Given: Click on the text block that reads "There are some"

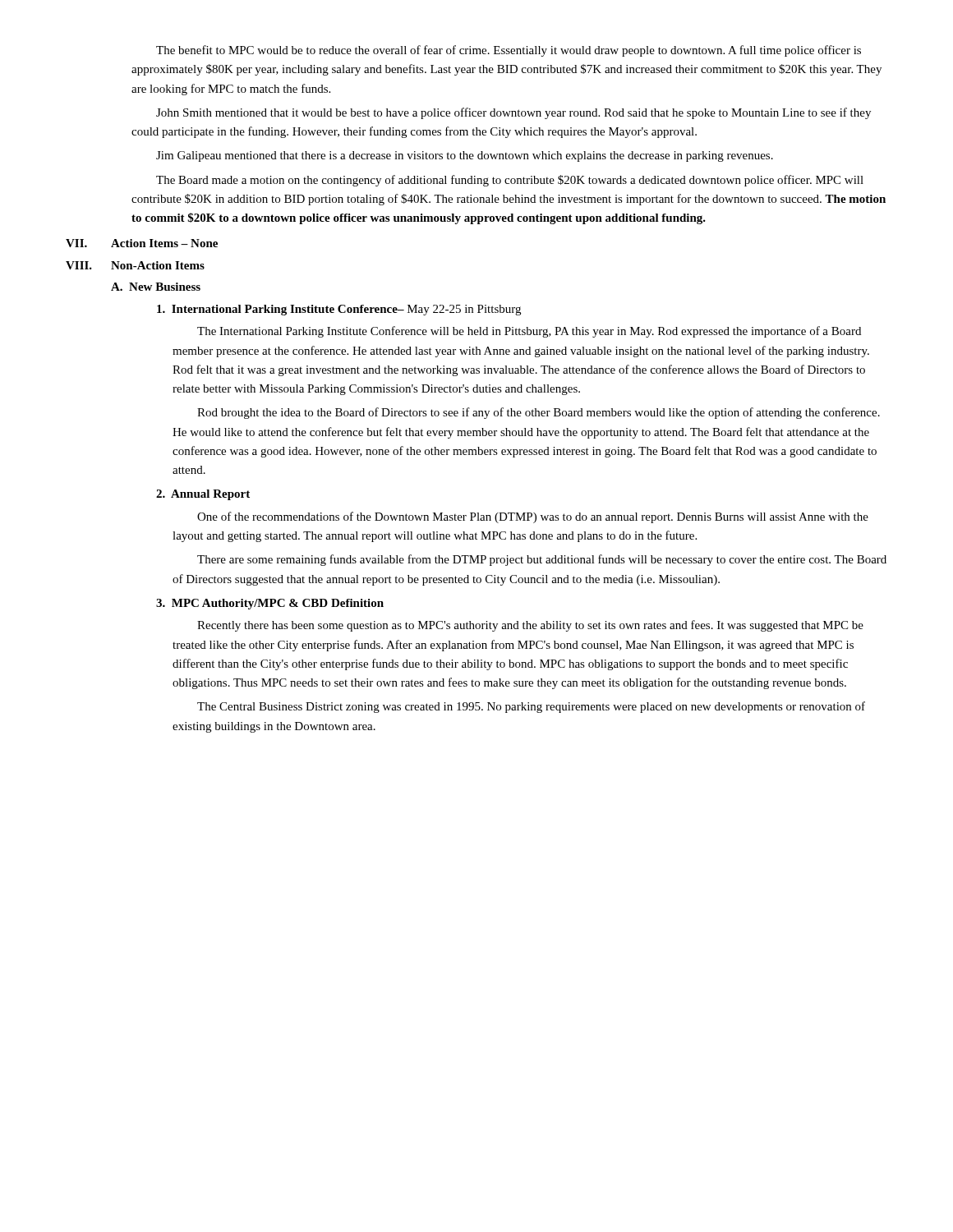Looking at the screenshot, I should point(530,570).
